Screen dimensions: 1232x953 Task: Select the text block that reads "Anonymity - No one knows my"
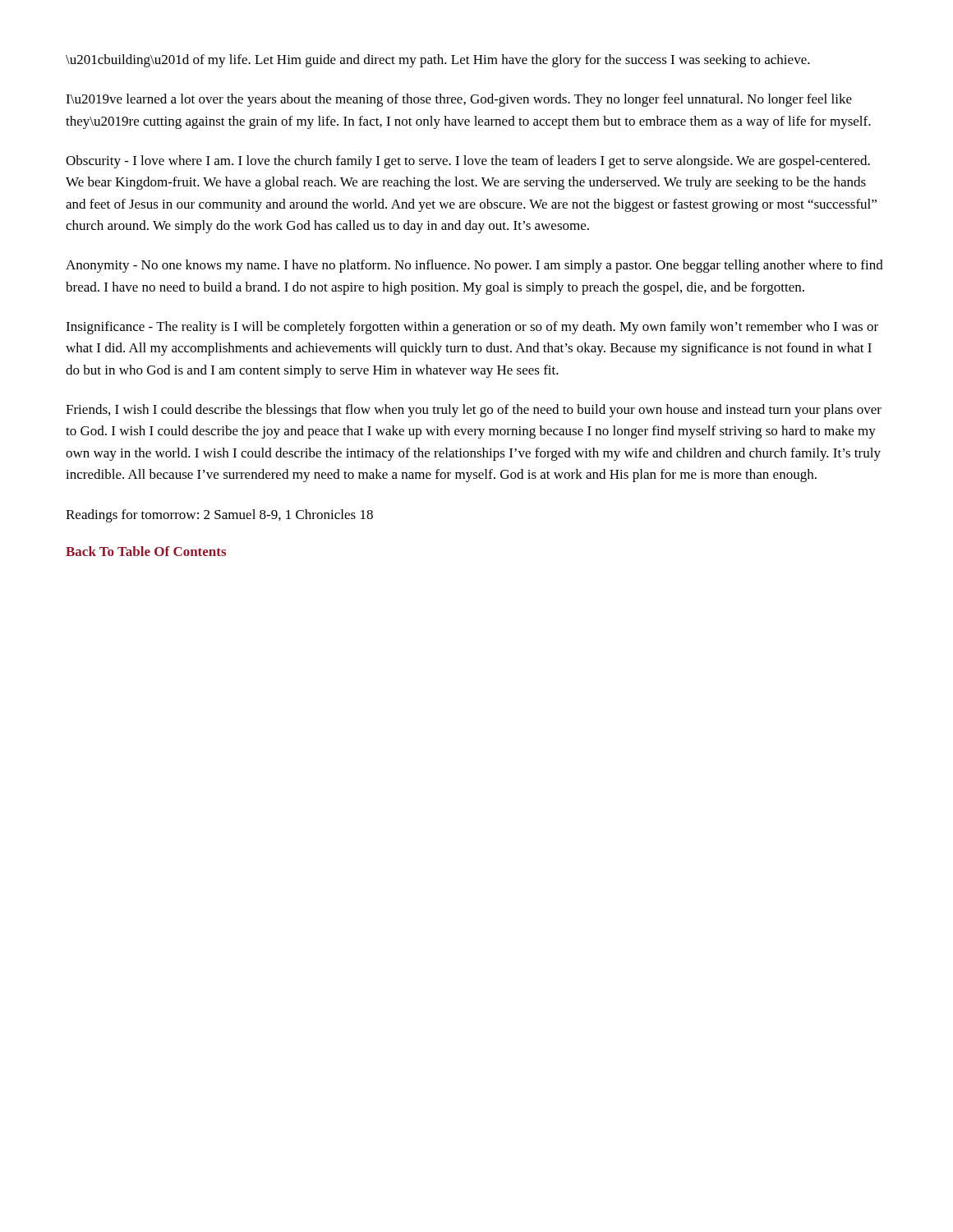474,276
